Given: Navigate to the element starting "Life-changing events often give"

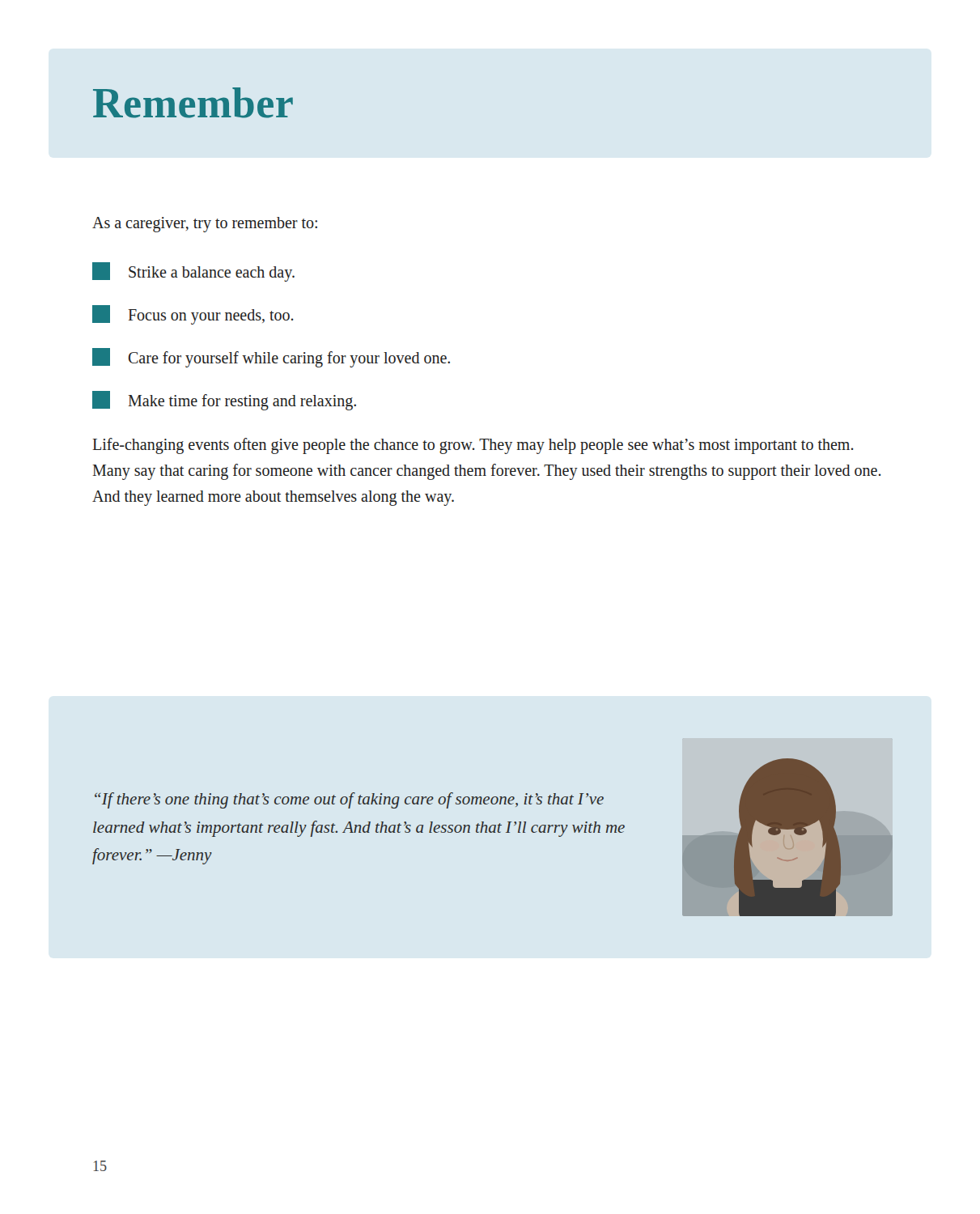Looking at the screenshot, I should 487,470.
